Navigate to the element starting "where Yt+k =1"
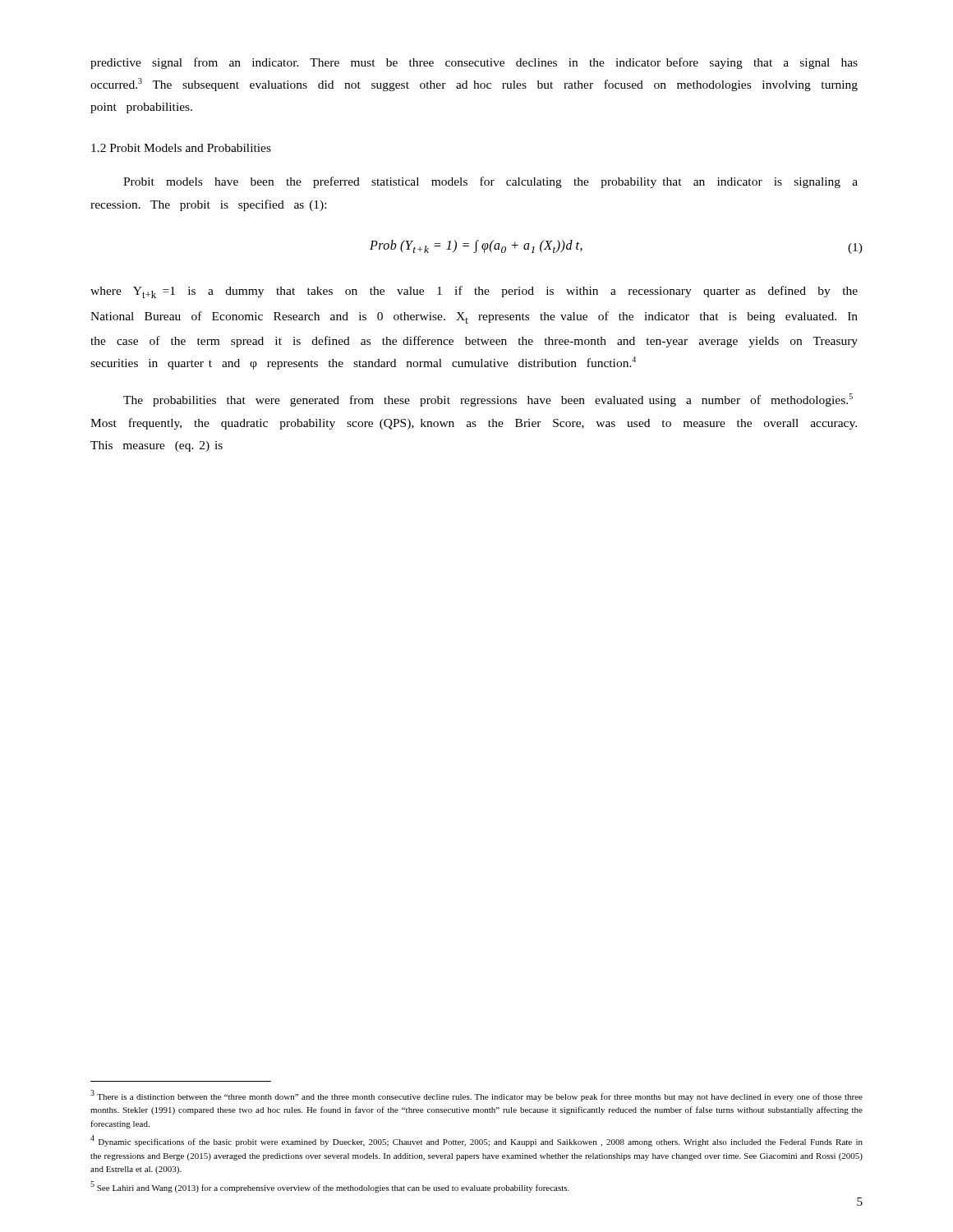The height and width of the screenshot is (1232, 953). pos(476,327)
